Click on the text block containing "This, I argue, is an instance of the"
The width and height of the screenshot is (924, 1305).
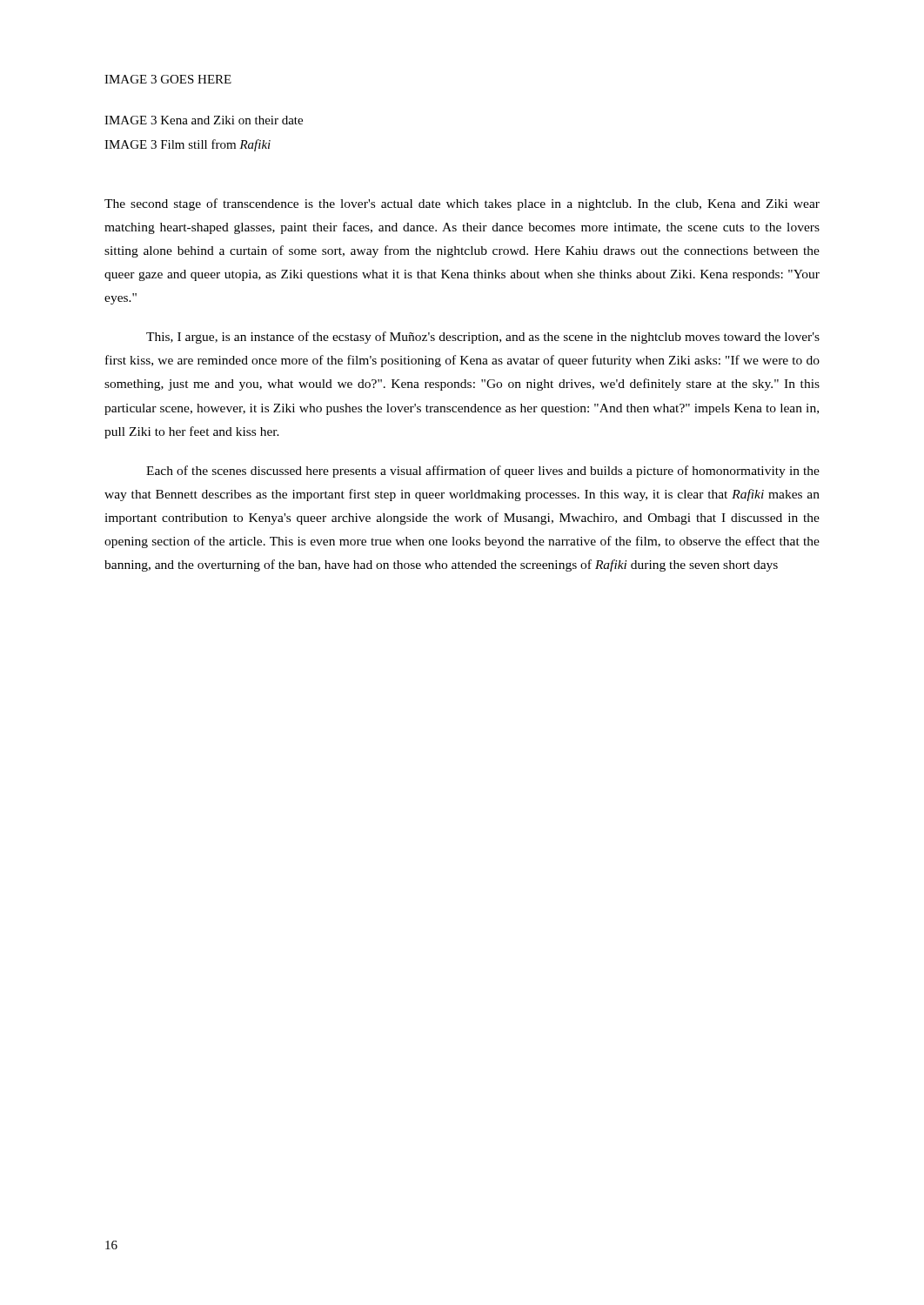click(x=462, y=384)
